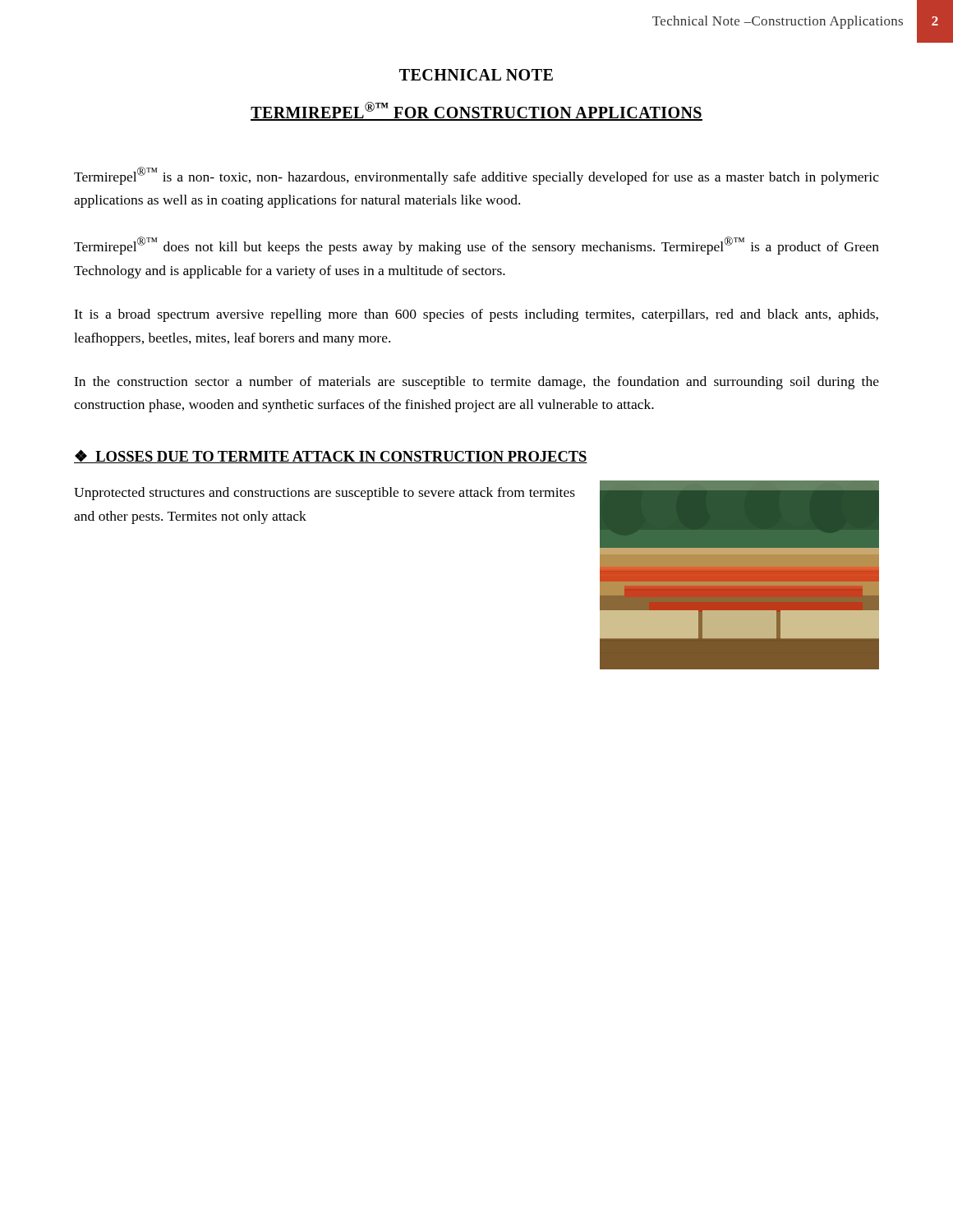This screenshot has width=953, height=1232.
Task: Click on the text block with the text "In the construction sector a number of materials"
Action: click(476, 393)
